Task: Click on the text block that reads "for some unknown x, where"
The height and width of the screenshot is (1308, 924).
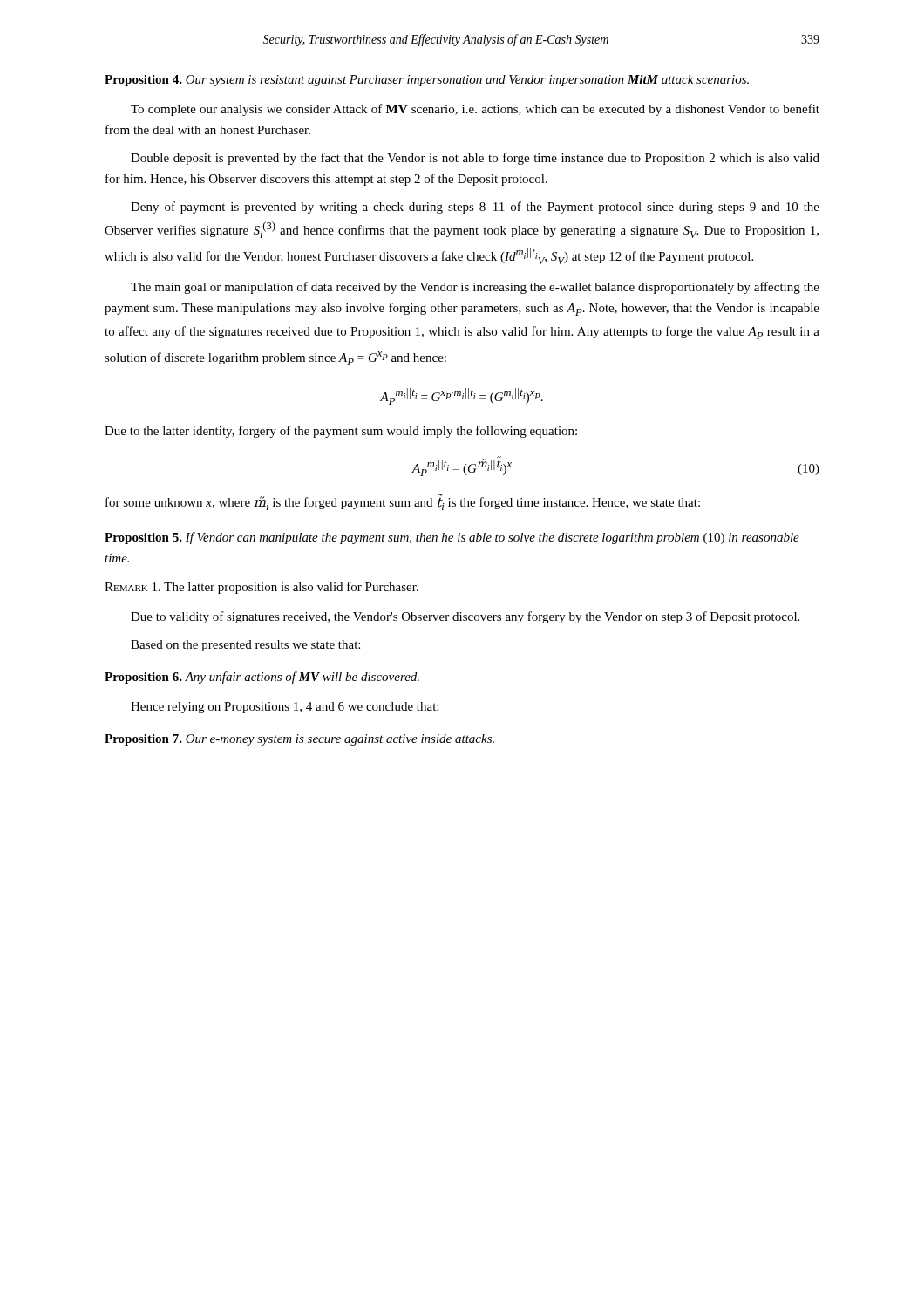Action: click(x=403, y=504)
